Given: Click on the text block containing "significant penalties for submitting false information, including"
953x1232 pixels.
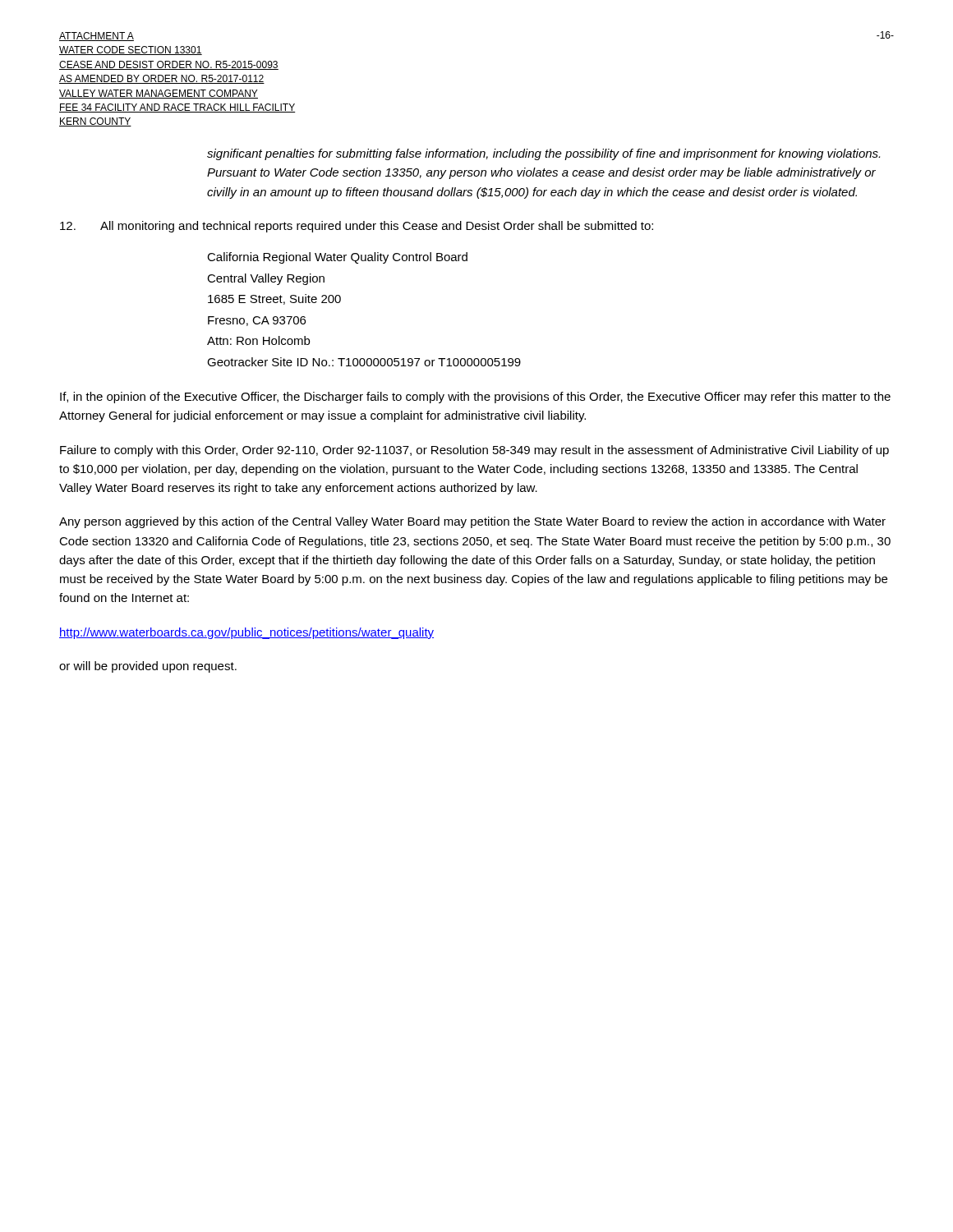Looking at the screenshot, I should click(x=544, y=172).
